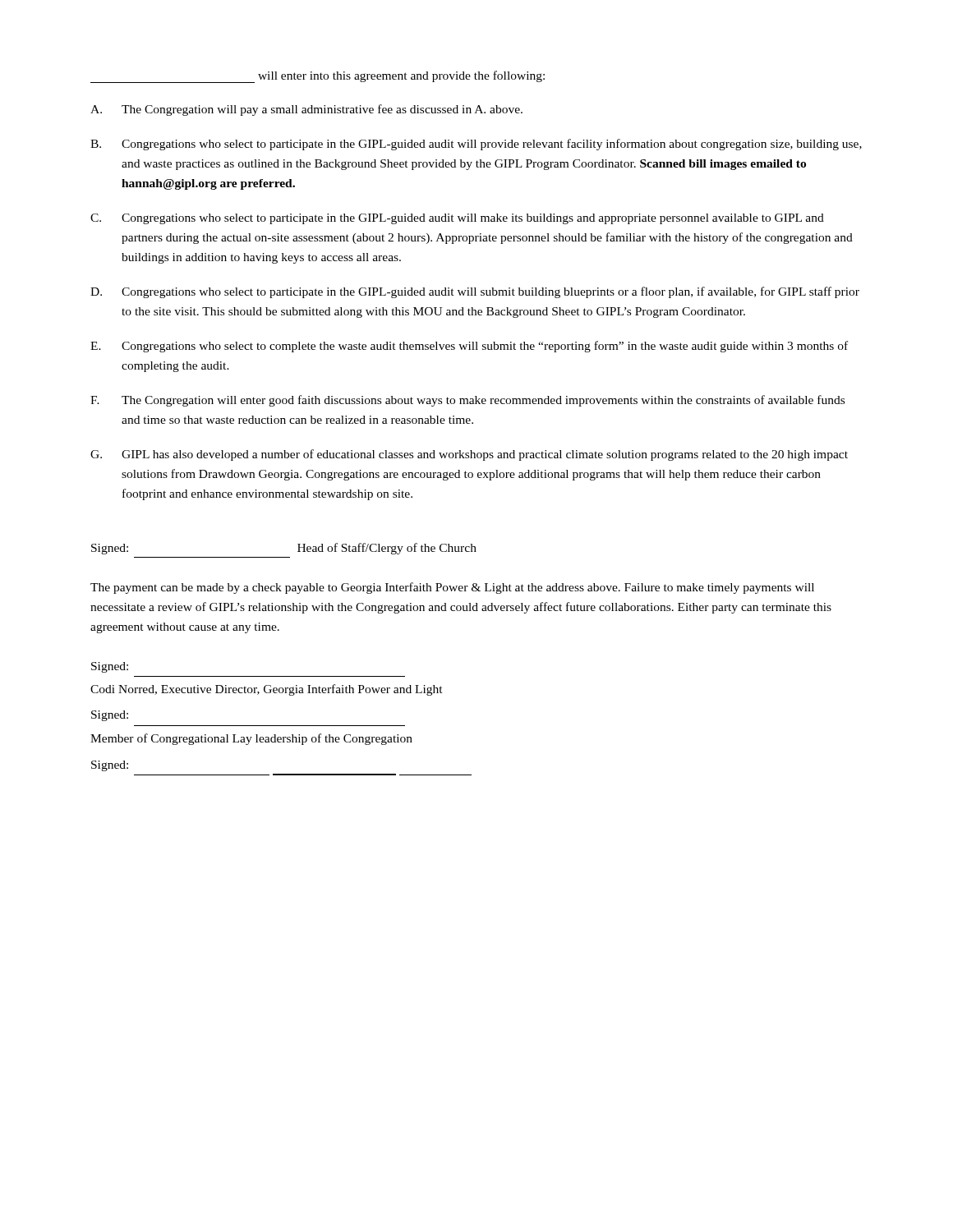Click on the region starting "A. The Congregation will pay a"

(476, 109)
